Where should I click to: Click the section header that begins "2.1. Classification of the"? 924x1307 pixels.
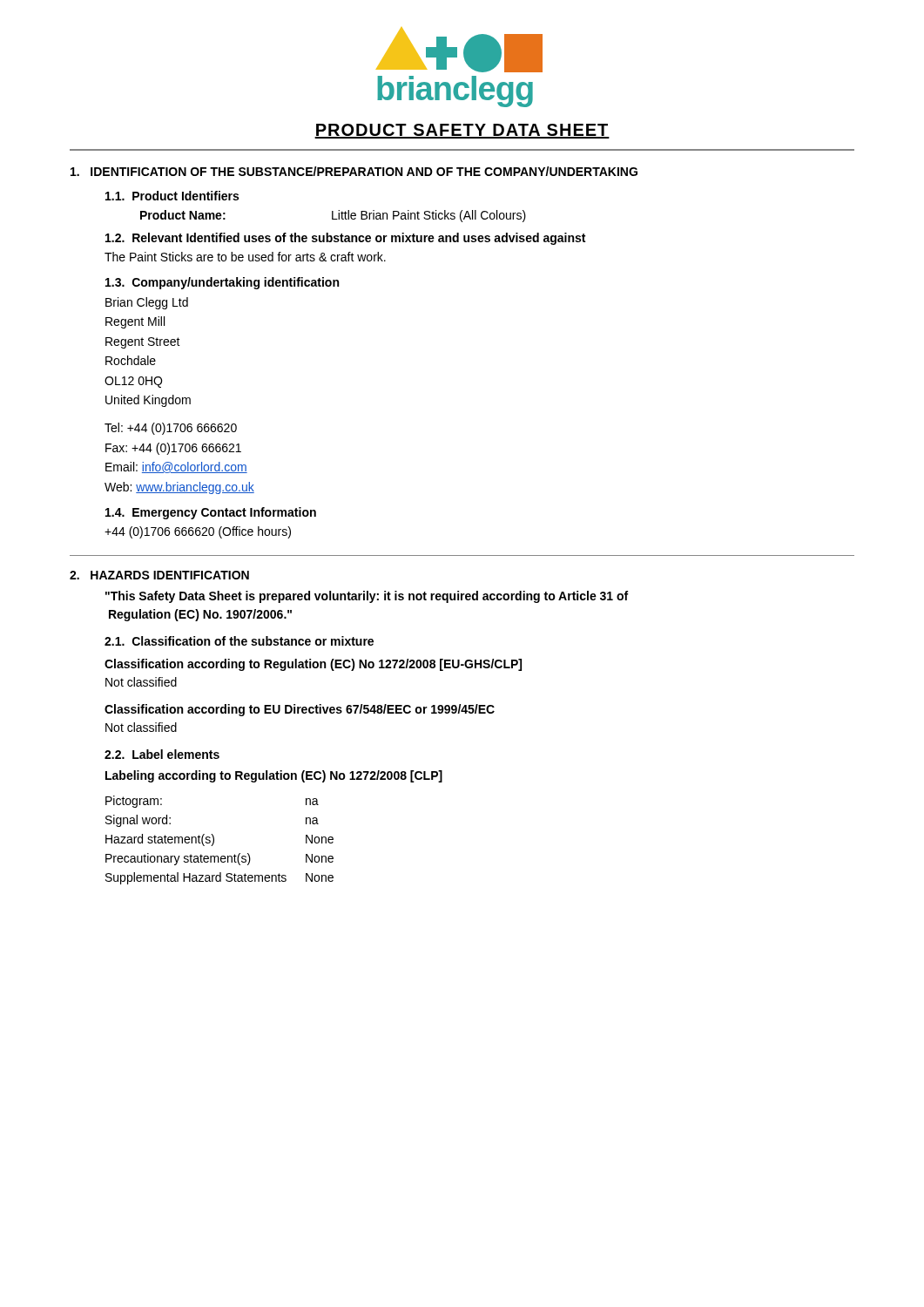(239, 641)
